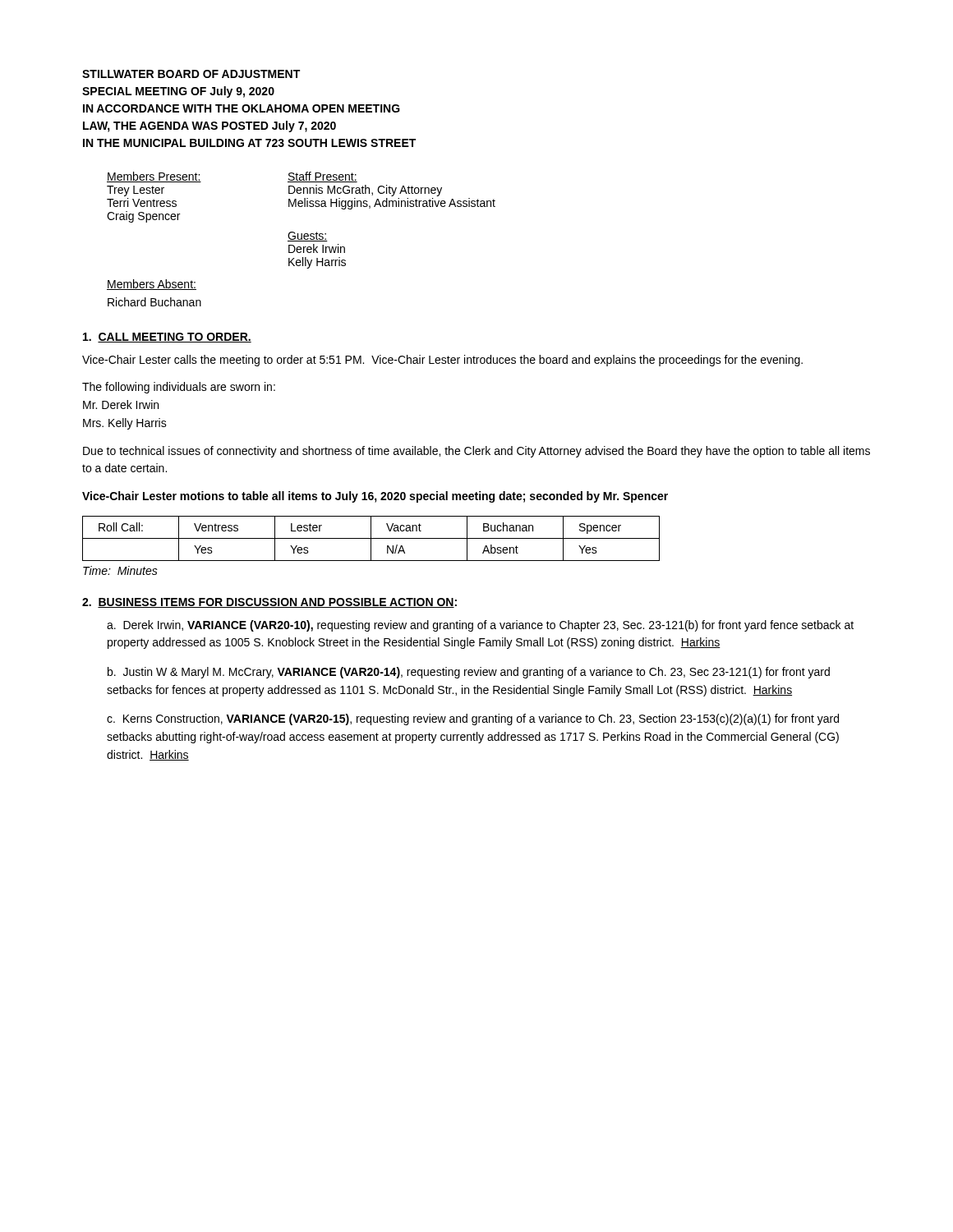The height and width of the screenshot is (1232, 953).
Task: Locate the text block containing "Members Present: Trey Lester Terri Ventress"
Action: pos(301,239)
